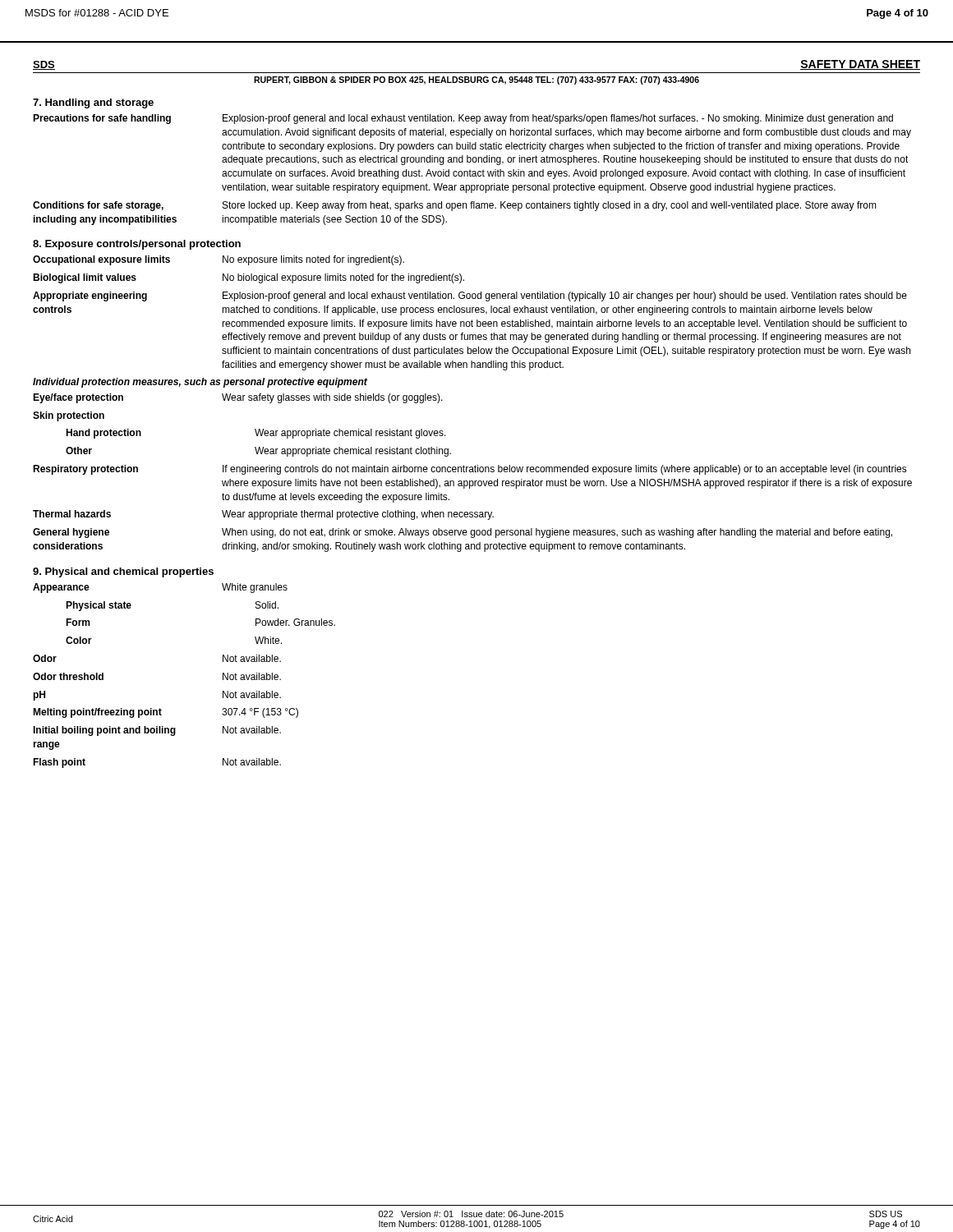Navigate to the element starting "Respiratory protection If engineering controls do not"
The height and width of the screenshot is (1232, 953).
click(x=476, y=483)
